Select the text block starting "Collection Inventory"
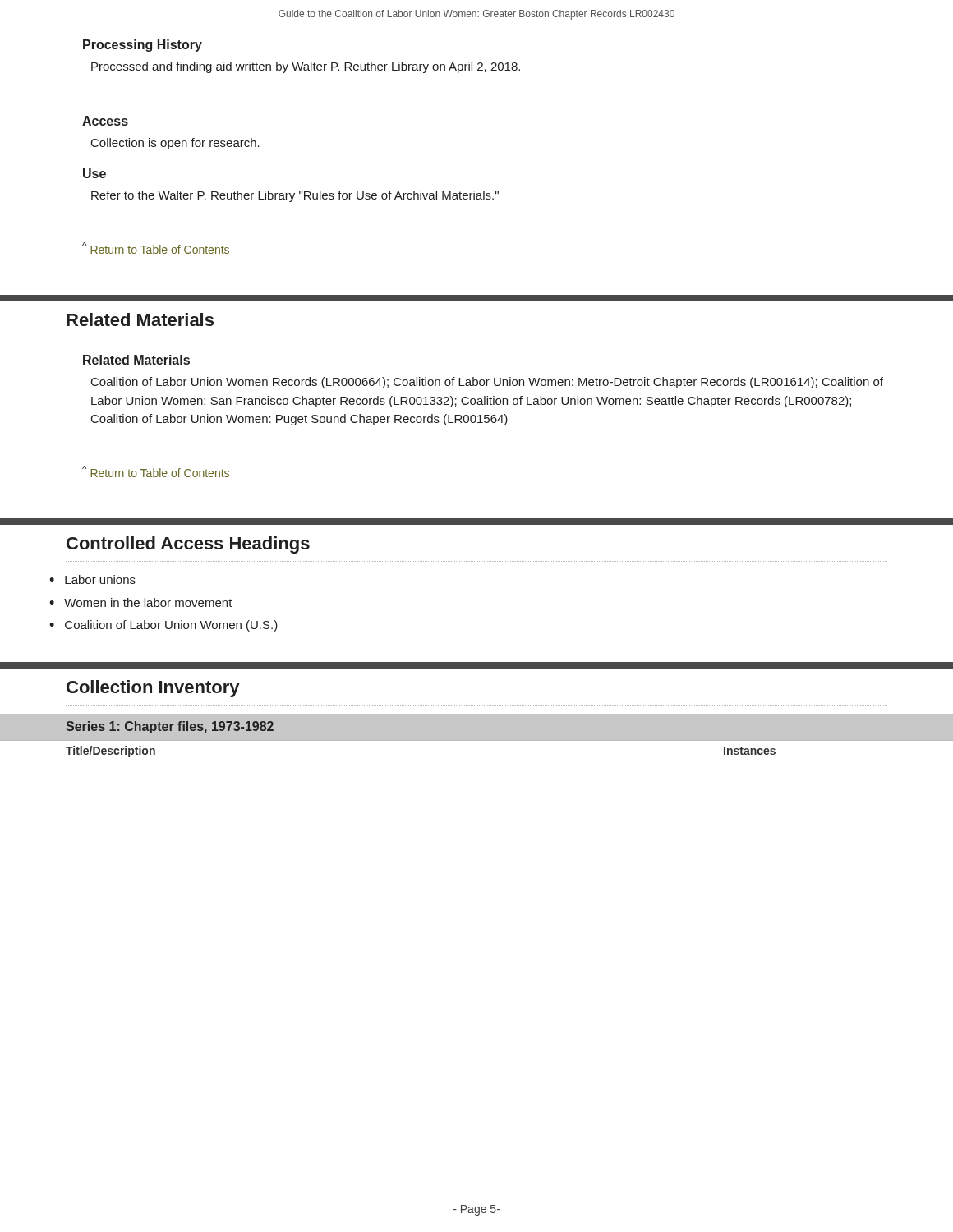The width and height of the screenshot is (953, 1232). click(x=153, y=687)
